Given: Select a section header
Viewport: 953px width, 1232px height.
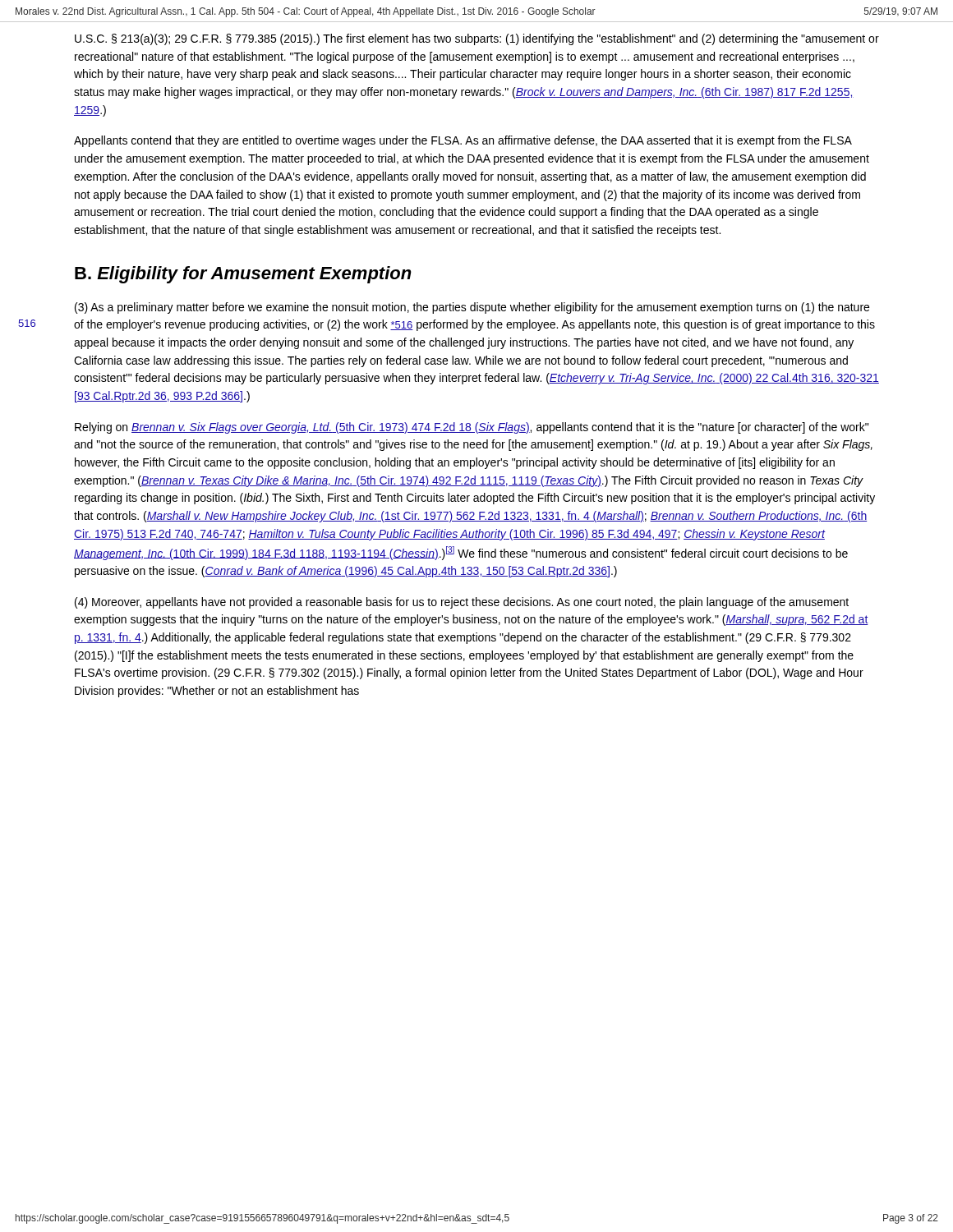Looking at the screenshot, I should [243, 273].
